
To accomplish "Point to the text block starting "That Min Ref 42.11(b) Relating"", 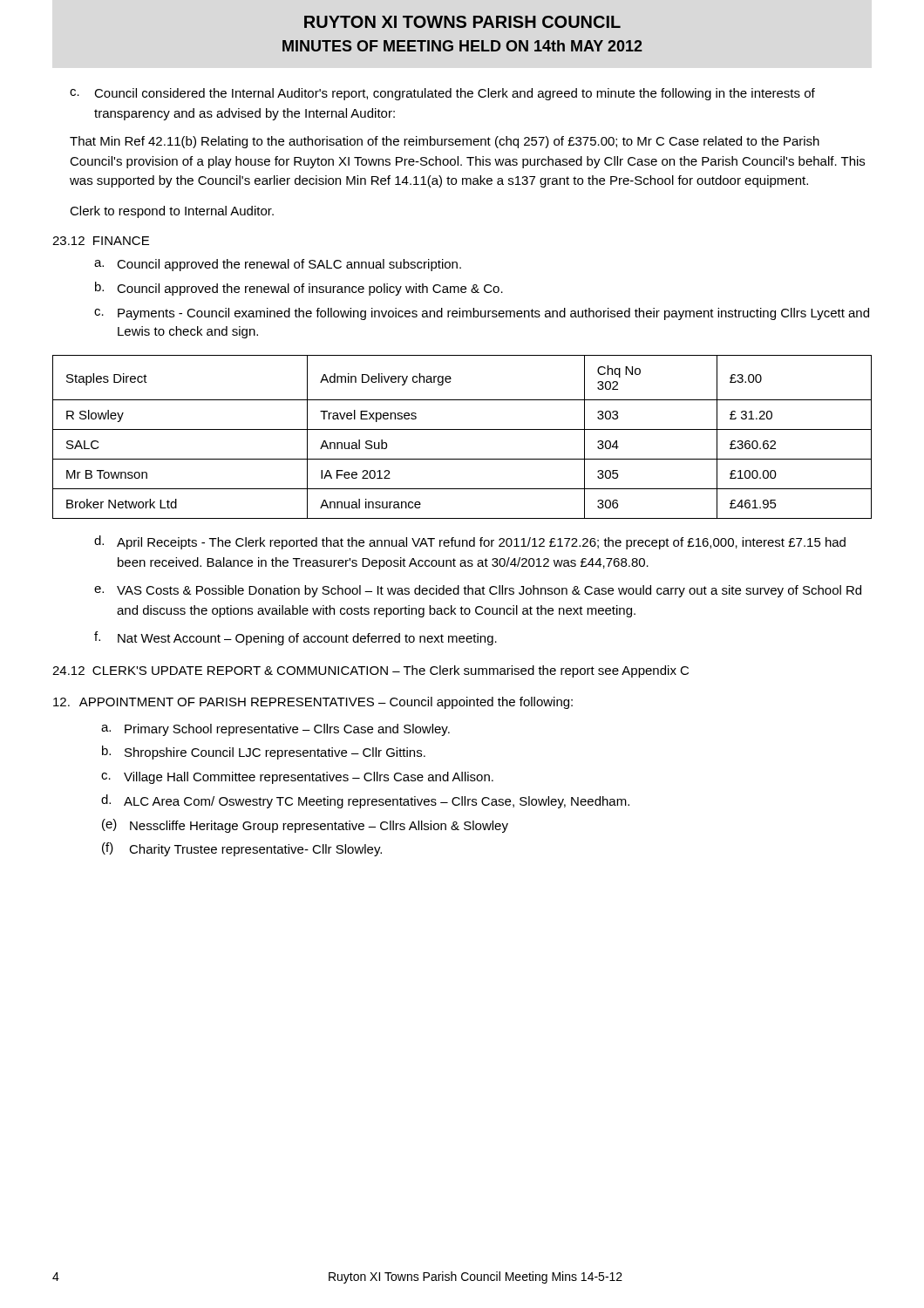I will [x=468, y=160].
